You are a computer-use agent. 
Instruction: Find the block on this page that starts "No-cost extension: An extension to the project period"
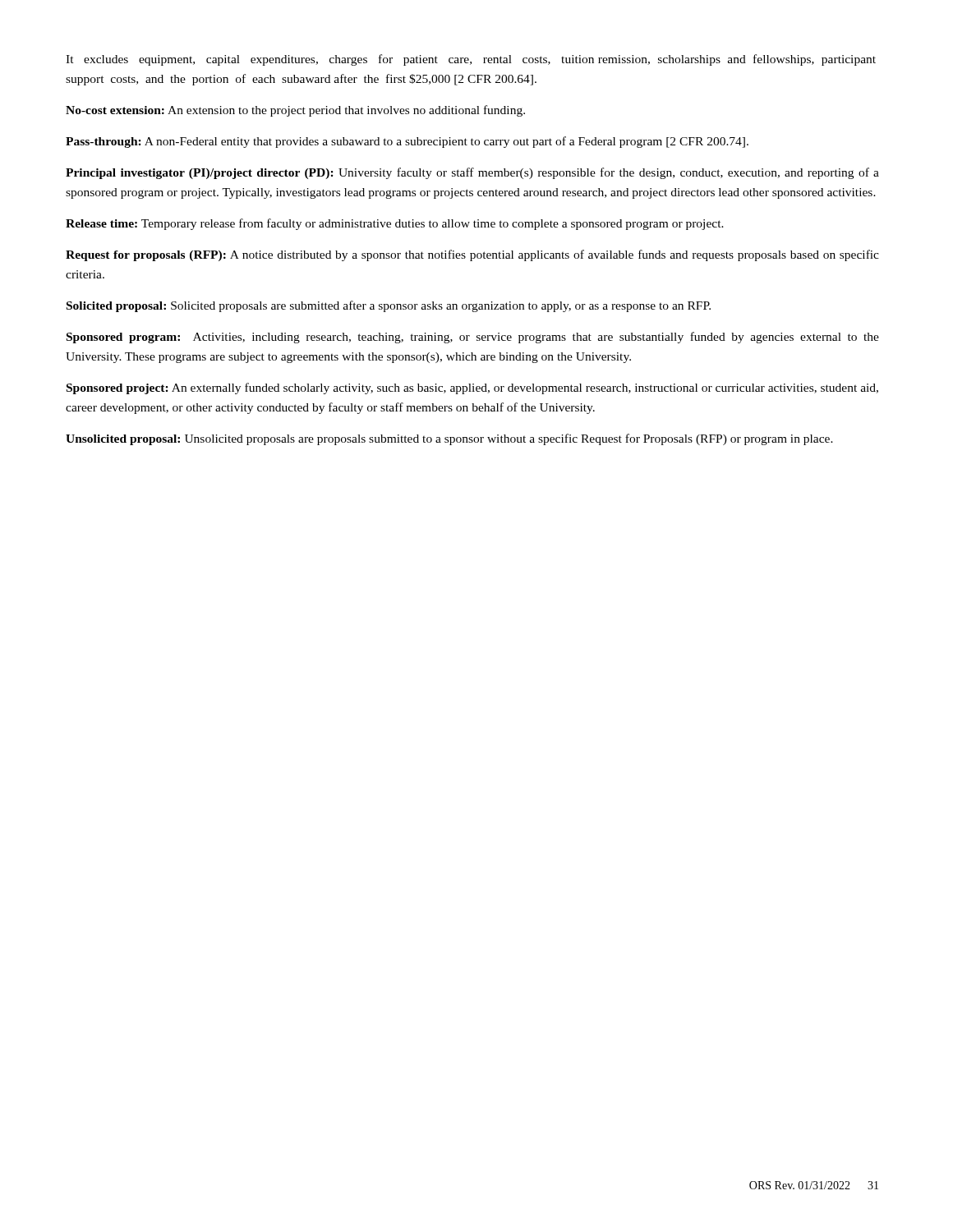296,110
